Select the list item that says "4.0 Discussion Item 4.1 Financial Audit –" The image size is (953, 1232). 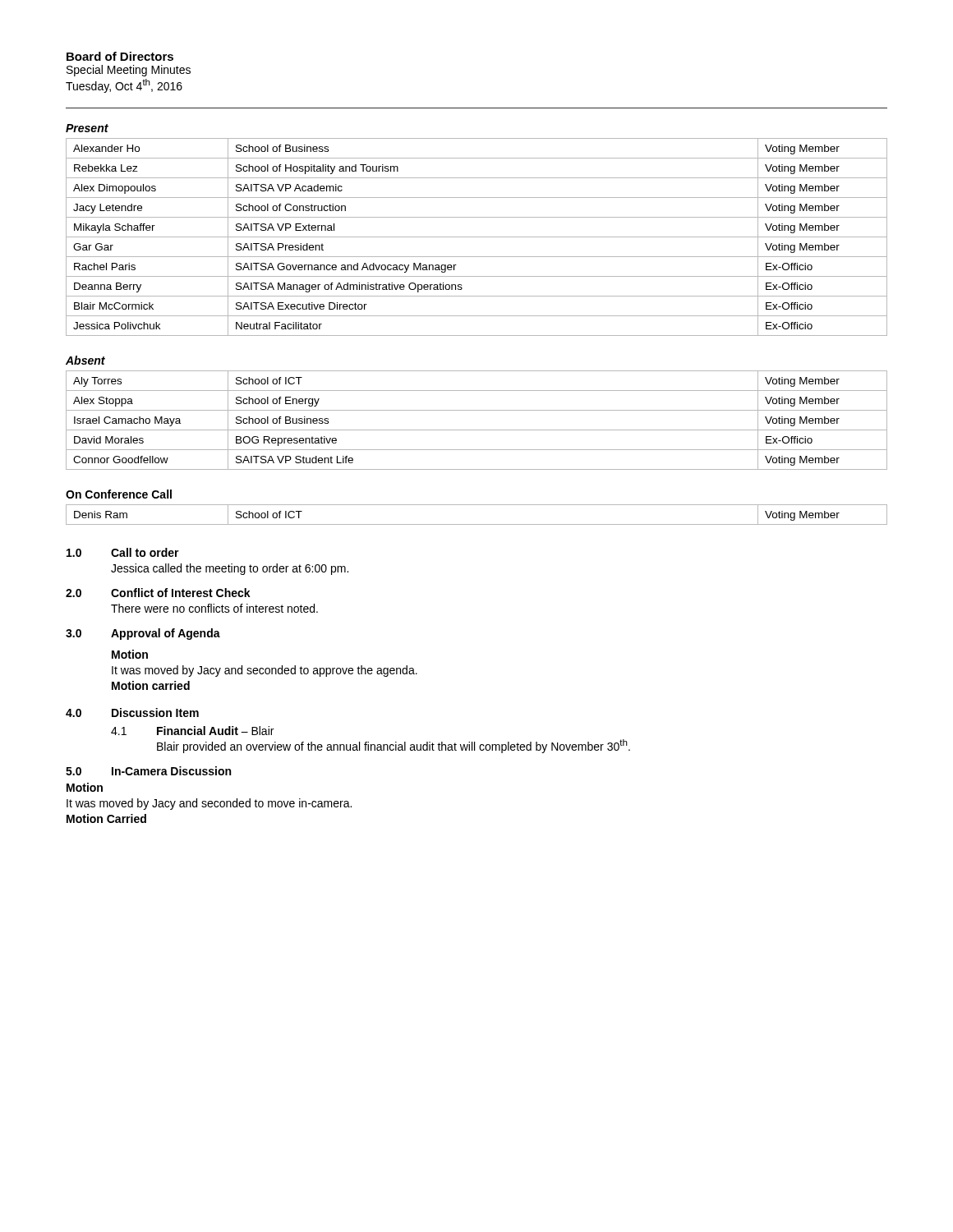[x=476, y=730]
